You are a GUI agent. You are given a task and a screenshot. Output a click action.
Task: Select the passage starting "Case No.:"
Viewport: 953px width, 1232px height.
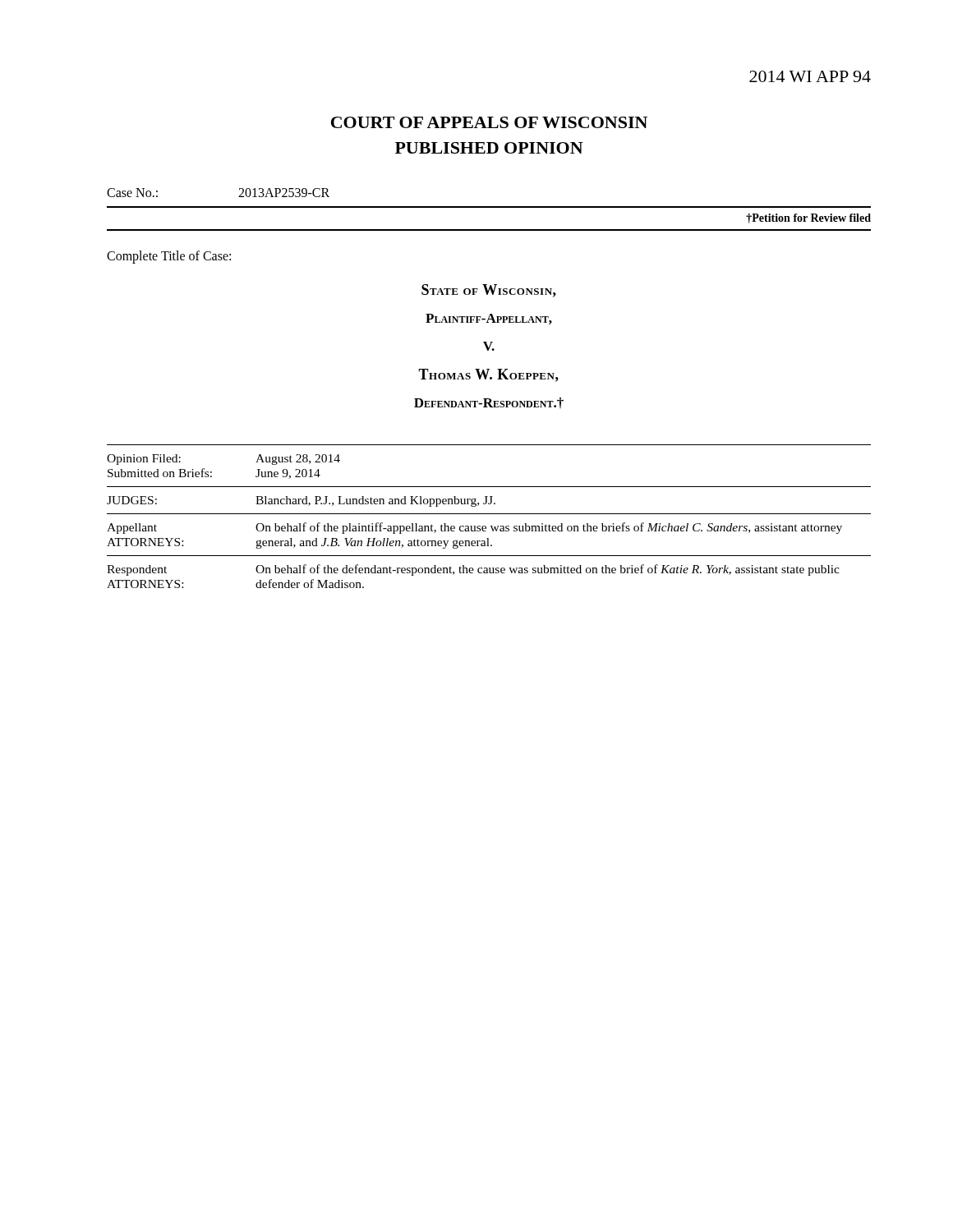(x=133, y=192)
